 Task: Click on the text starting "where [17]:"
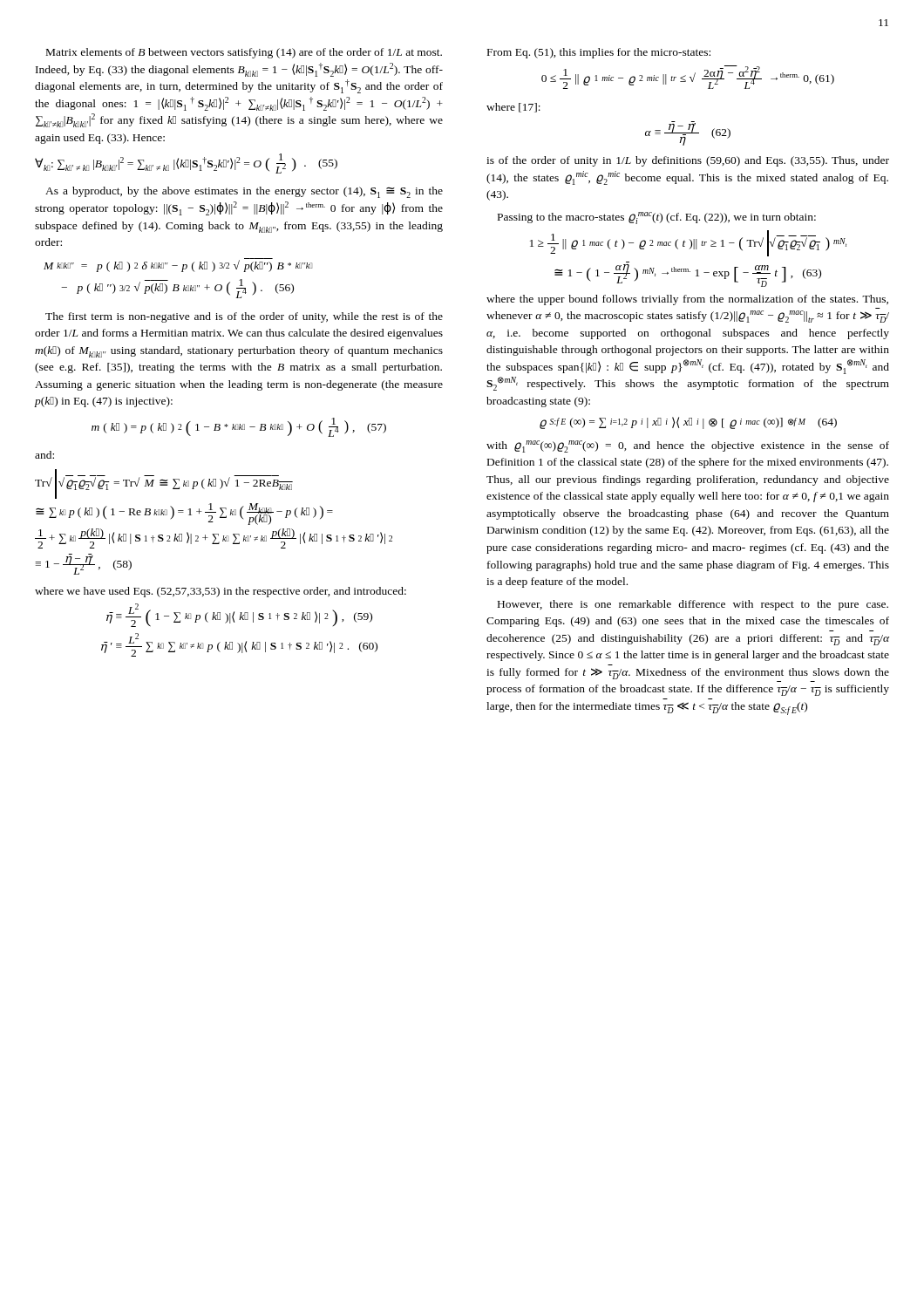(513, 108)
